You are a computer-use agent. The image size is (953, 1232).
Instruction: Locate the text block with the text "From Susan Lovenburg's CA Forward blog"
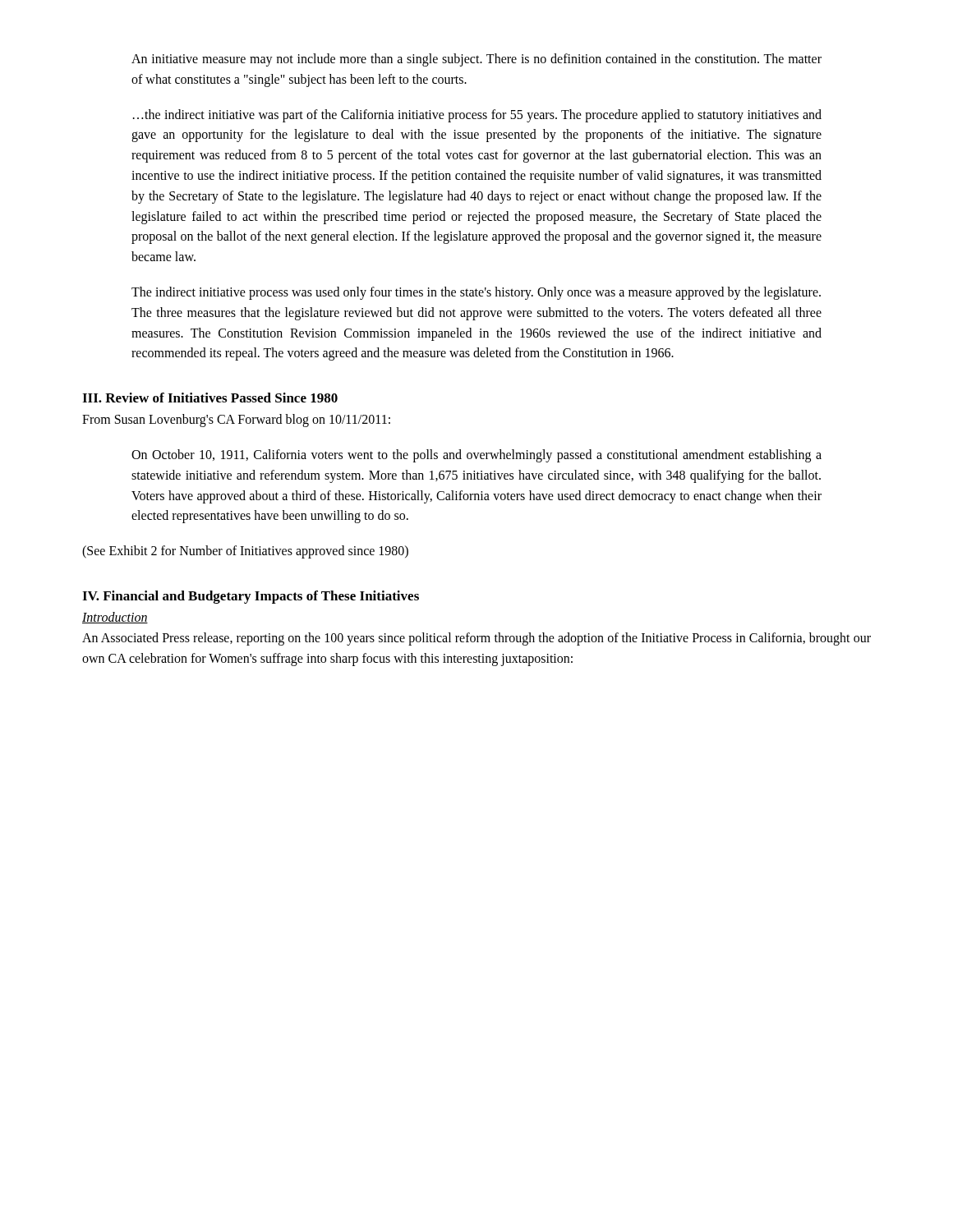point(237,419)
